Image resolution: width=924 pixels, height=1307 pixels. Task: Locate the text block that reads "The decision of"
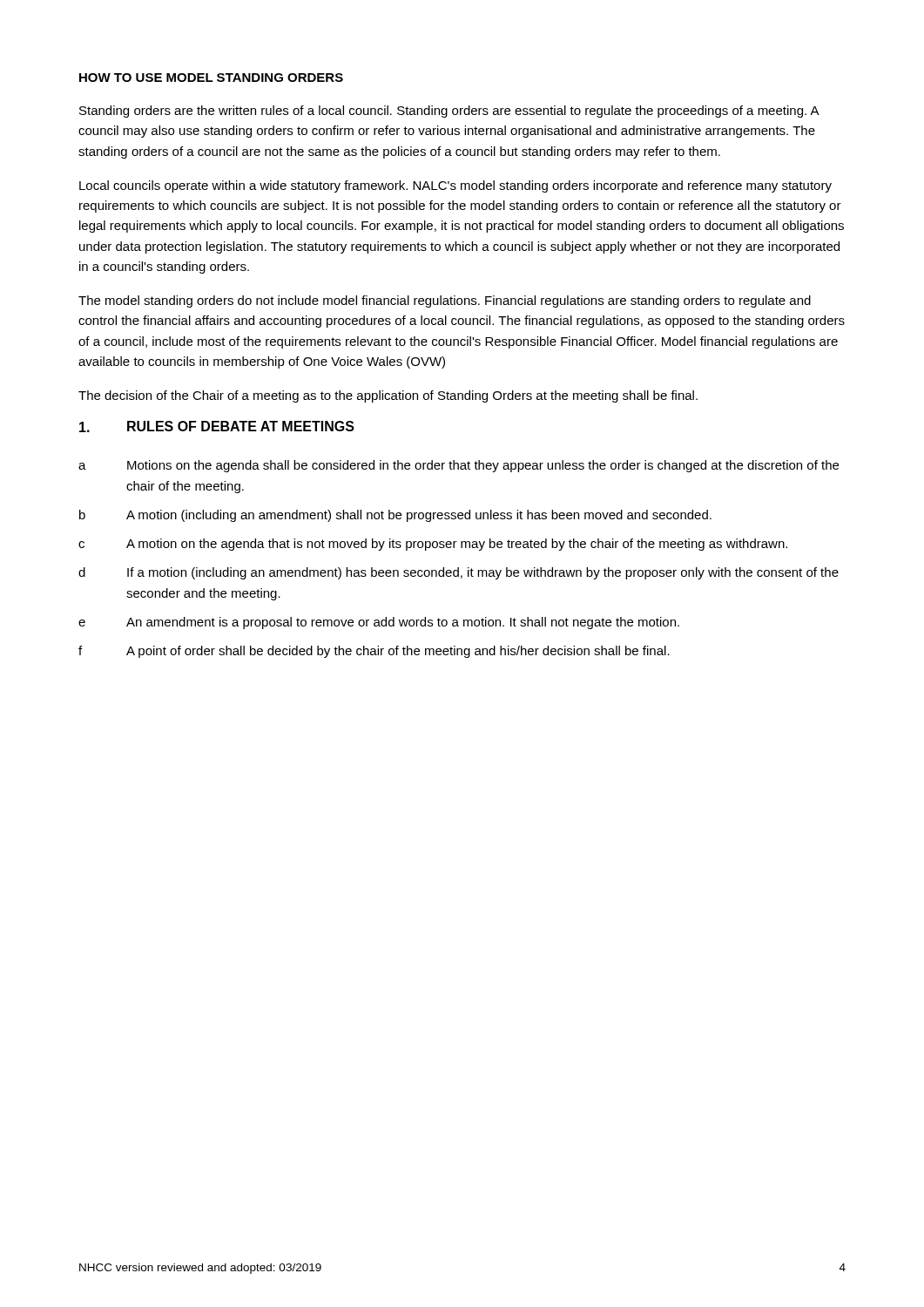tap(388, 395)
